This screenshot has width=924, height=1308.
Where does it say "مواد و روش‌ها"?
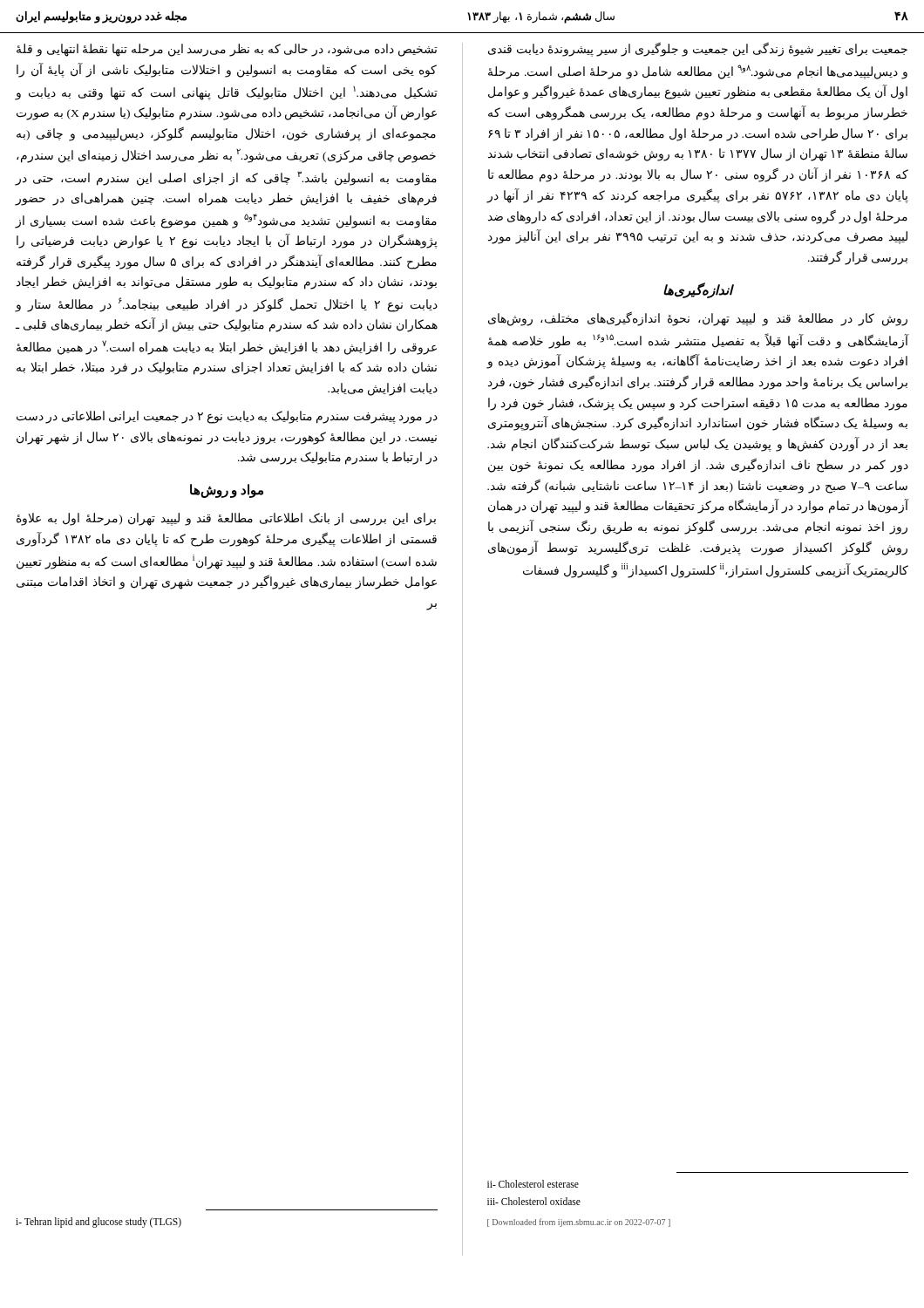click(226, 490)
